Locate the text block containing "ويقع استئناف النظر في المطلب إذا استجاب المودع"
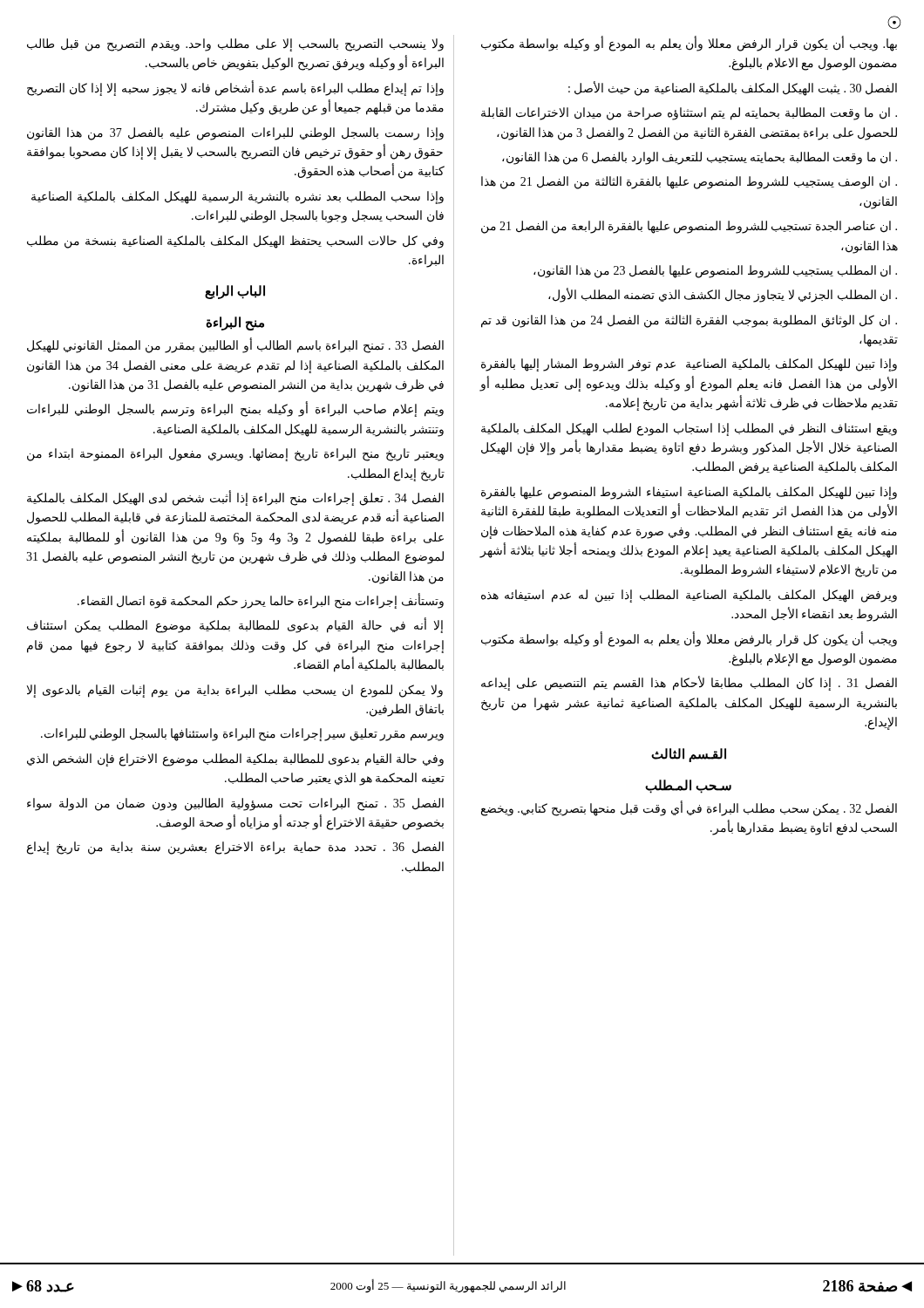Image resolution: width=924 pixels, height=1308 pixels. point(689,448)
